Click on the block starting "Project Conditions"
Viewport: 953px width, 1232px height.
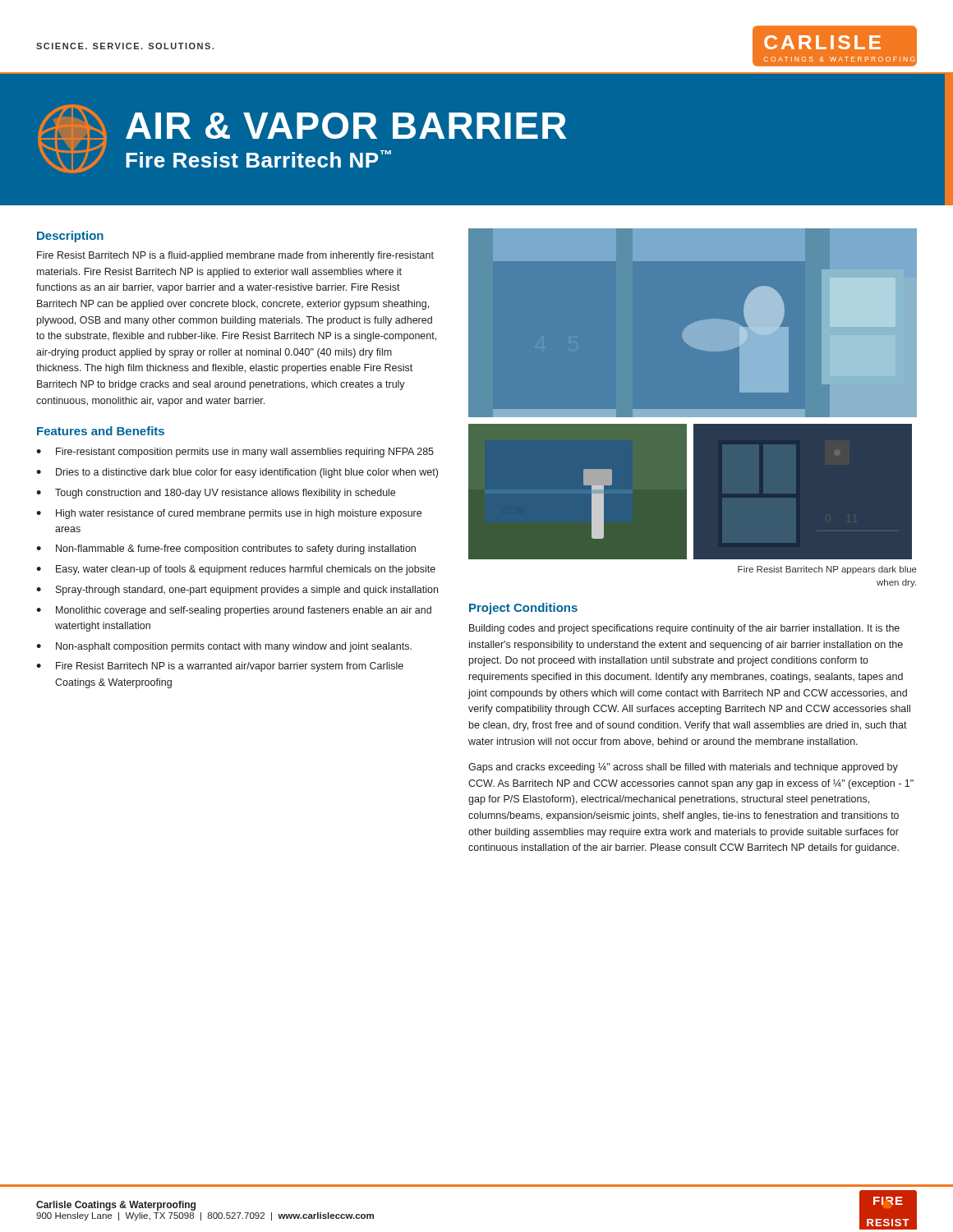point(523,608)
